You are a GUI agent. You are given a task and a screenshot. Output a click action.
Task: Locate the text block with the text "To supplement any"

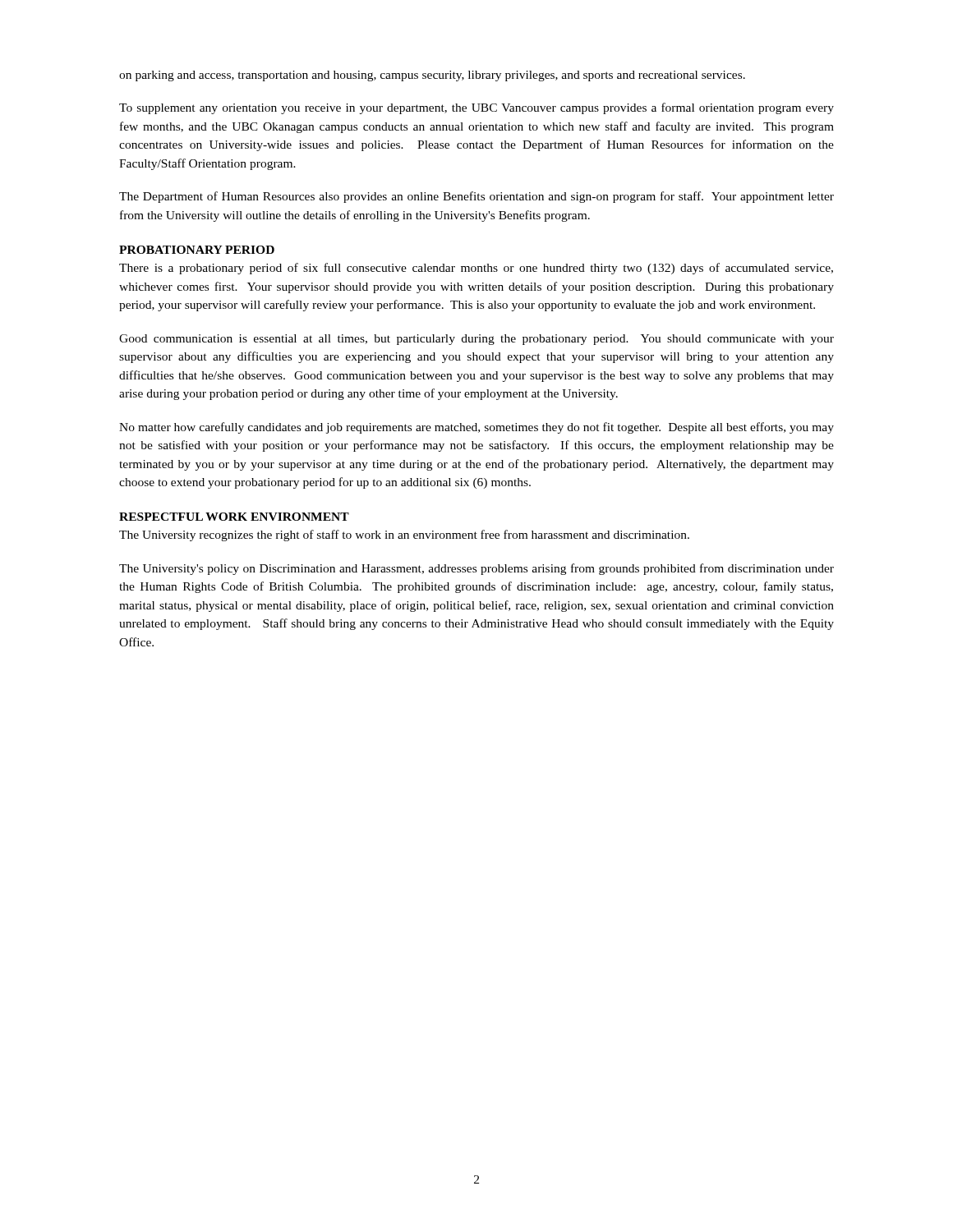tap(476, 135)
